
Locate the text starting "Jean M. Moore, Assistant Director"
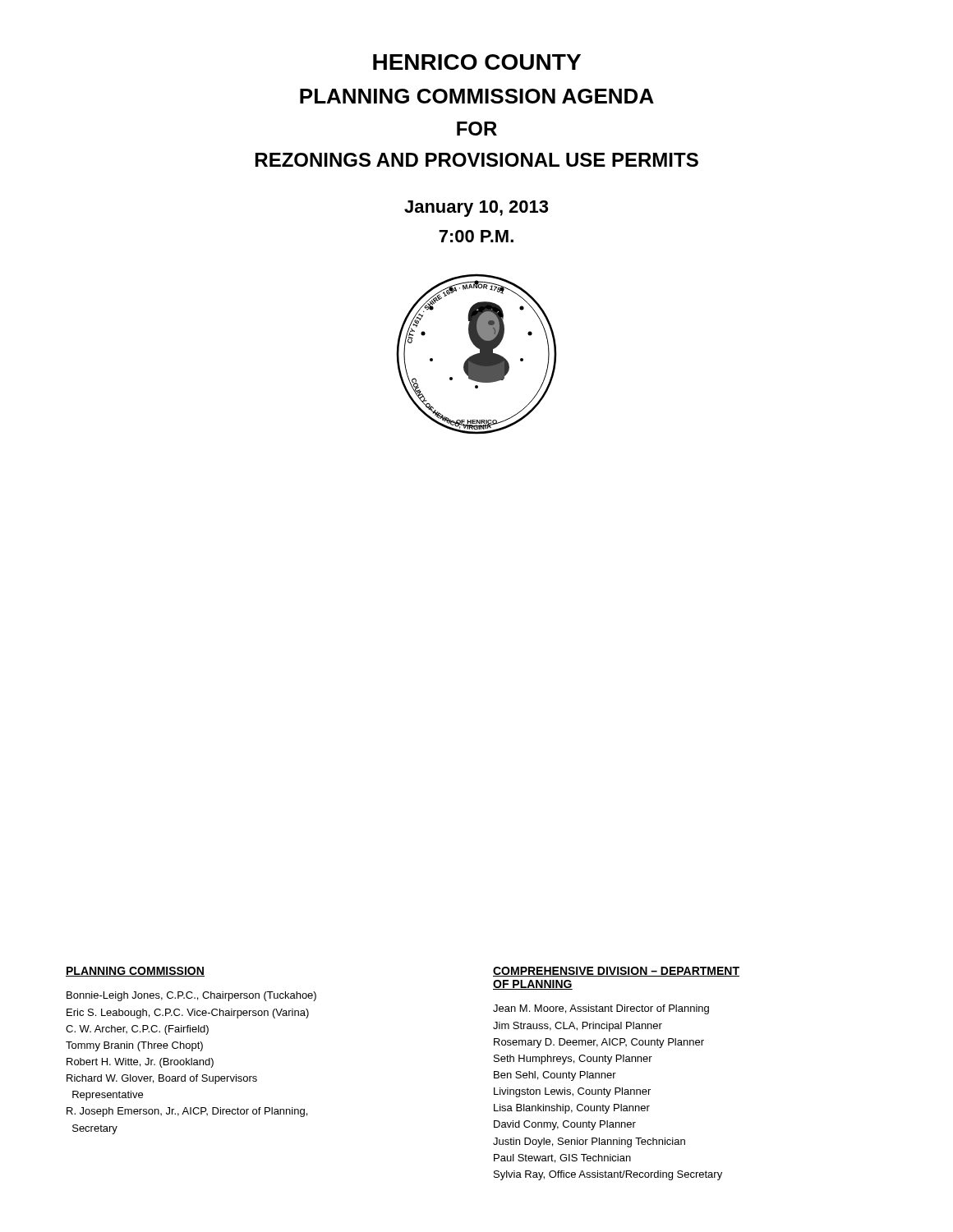(x=608, y=1091)
